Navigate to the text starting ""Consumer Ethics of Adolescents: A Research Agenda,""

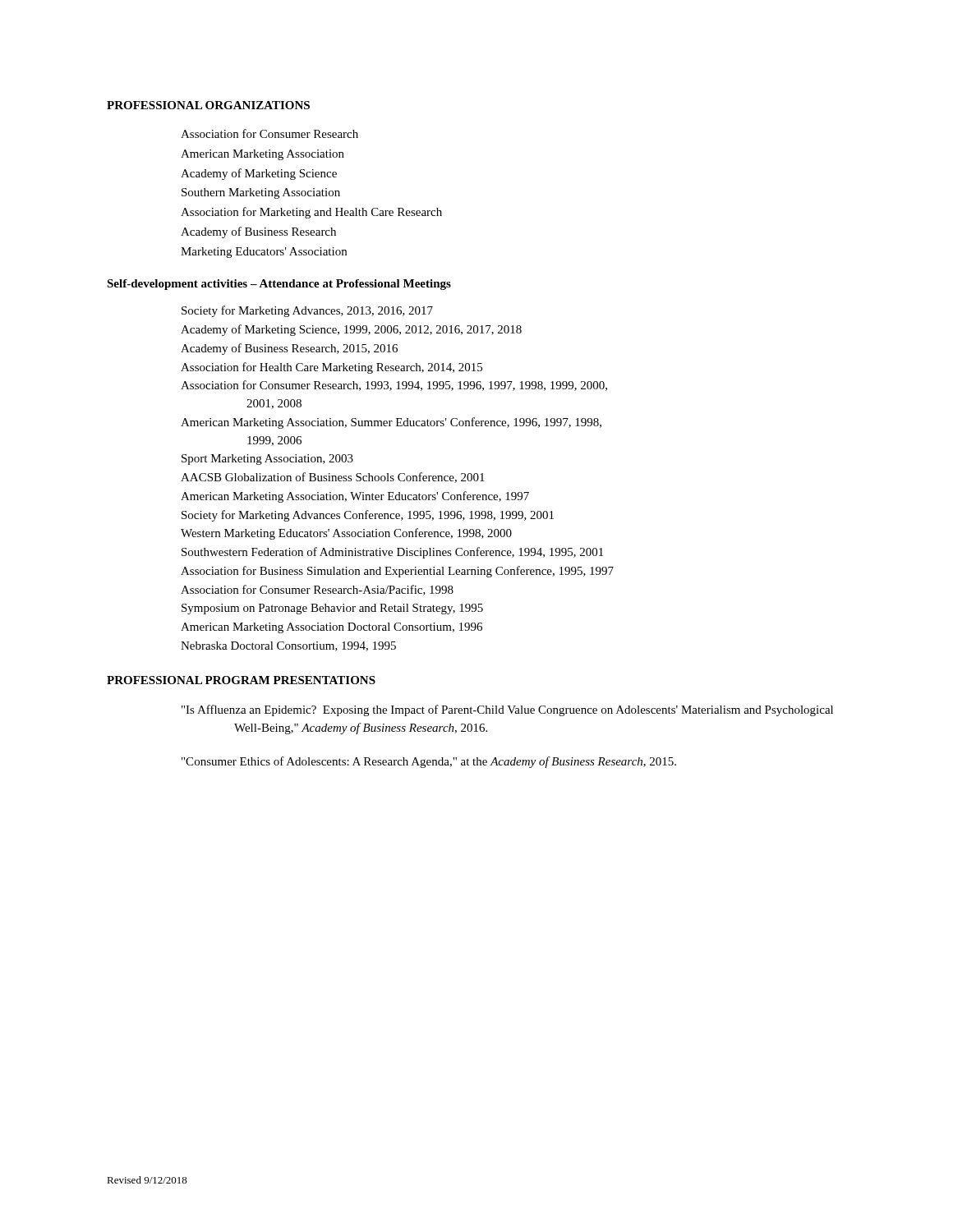[429, 761]
